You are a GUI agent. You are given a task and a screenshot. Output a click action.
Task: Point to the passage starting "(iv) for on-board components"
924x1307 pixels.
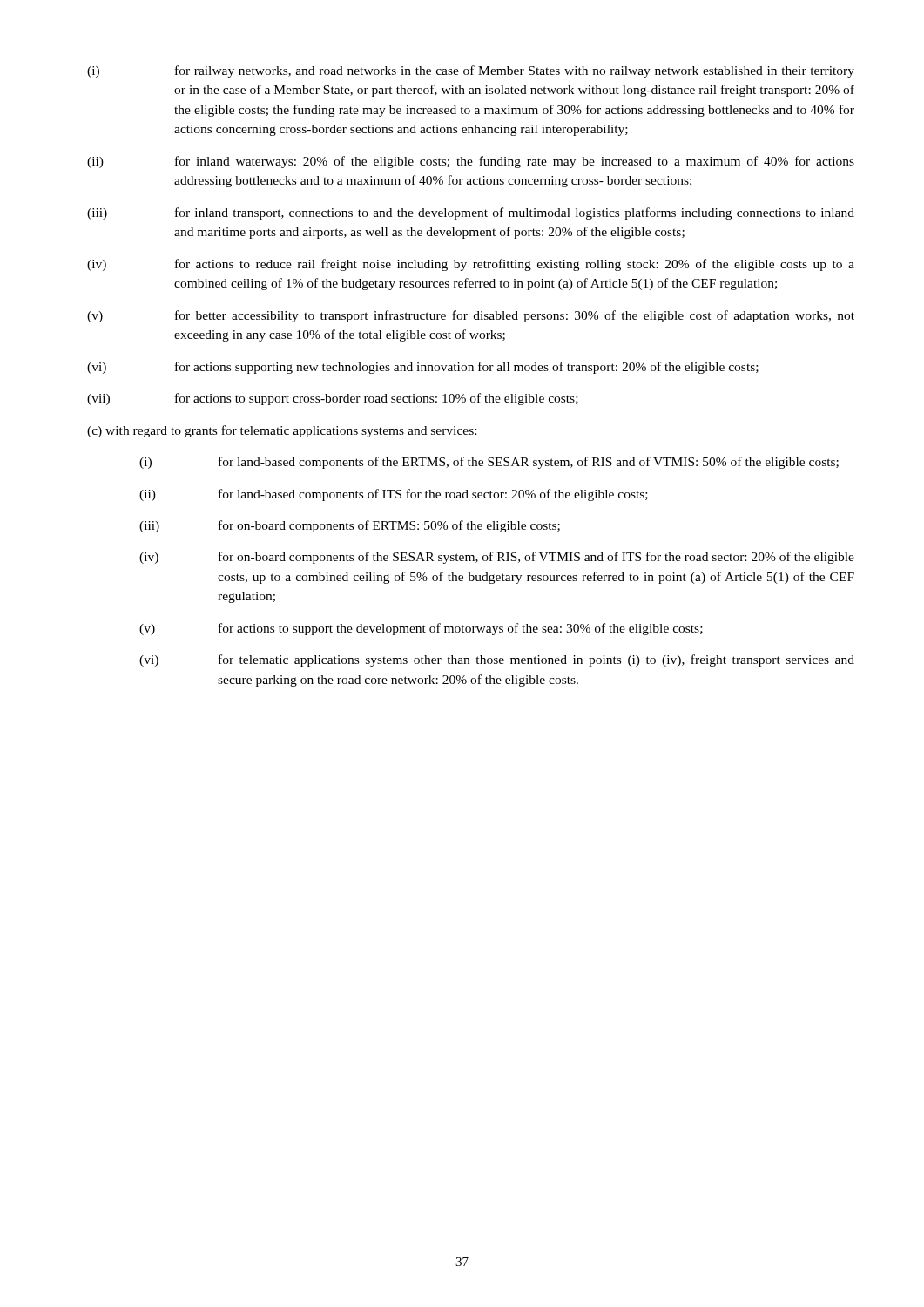497,577
